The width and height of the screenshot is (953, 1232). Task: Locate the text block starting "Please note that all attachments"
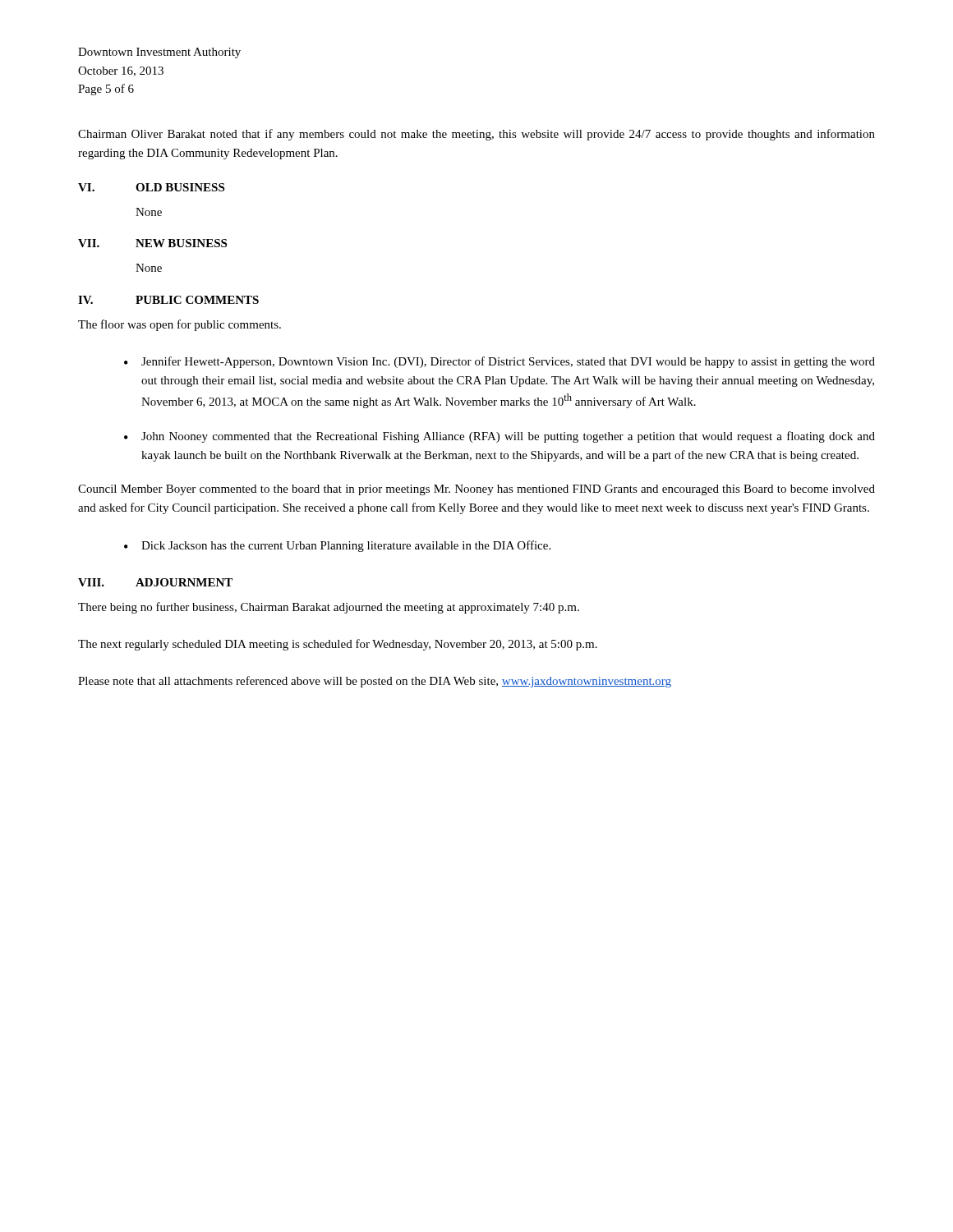tap(375, 681)
